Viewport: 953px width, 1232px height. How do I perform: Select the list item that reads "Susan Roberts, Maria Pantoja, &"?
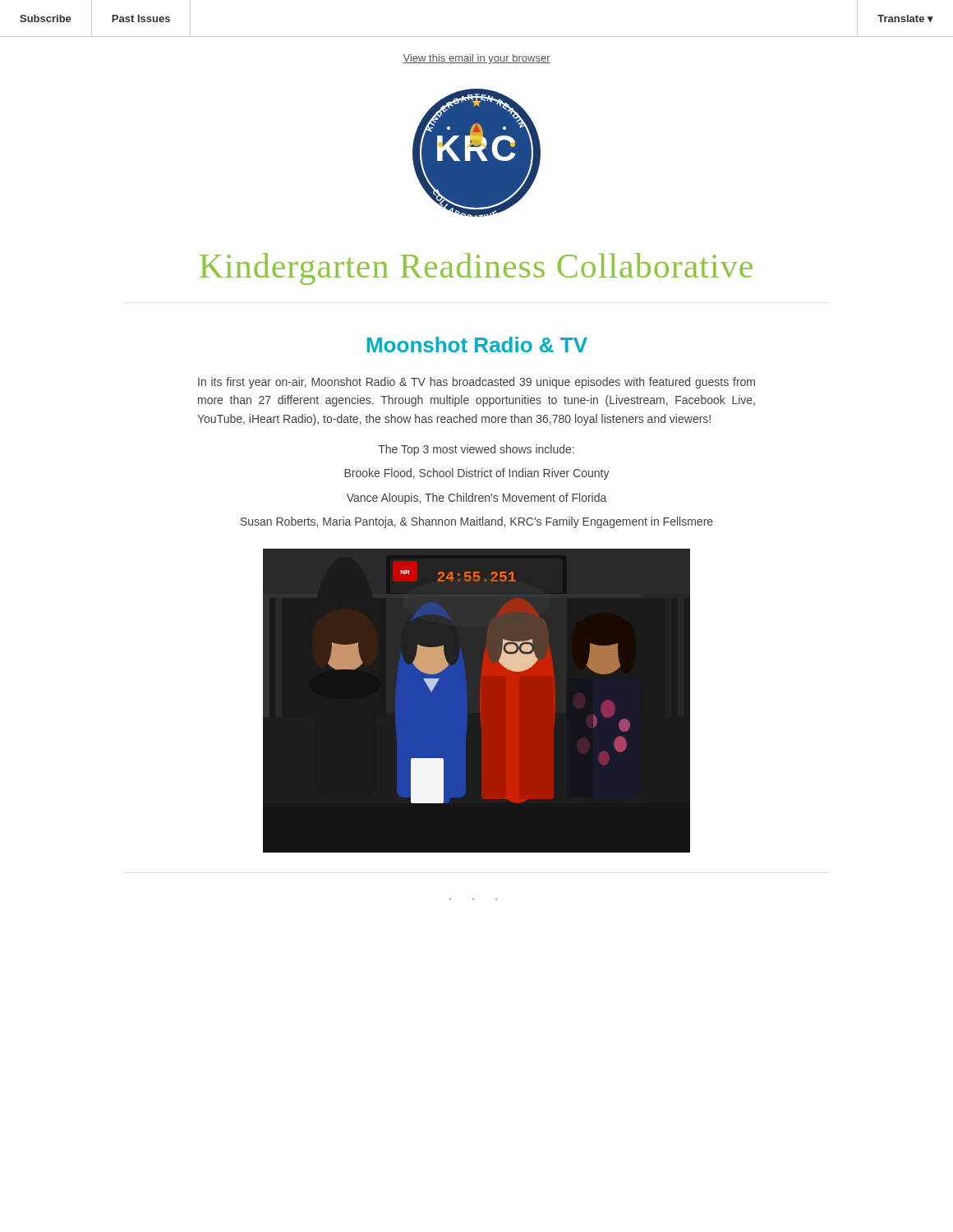click(476, 521)
